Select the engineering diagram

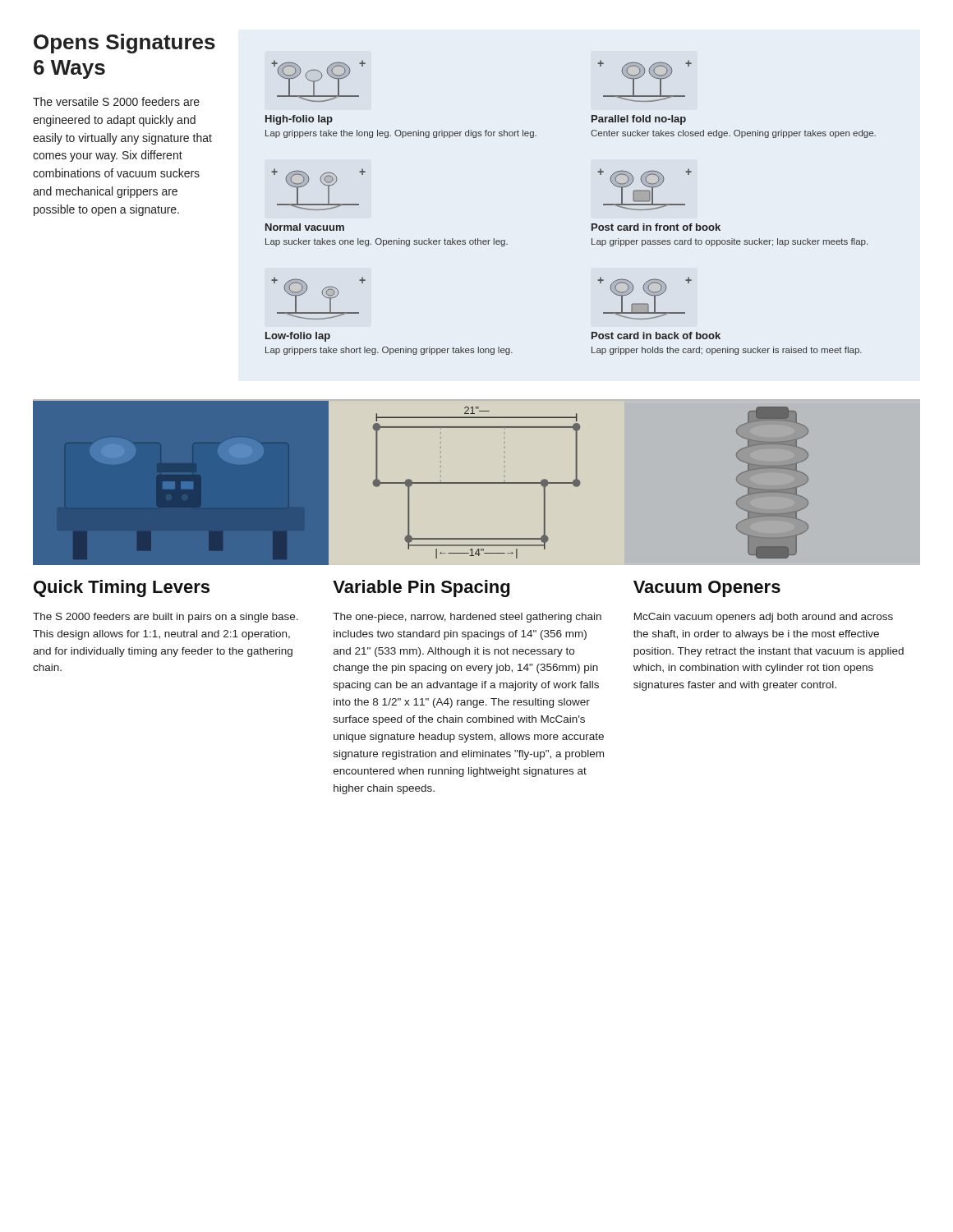[x=476, y=483]
